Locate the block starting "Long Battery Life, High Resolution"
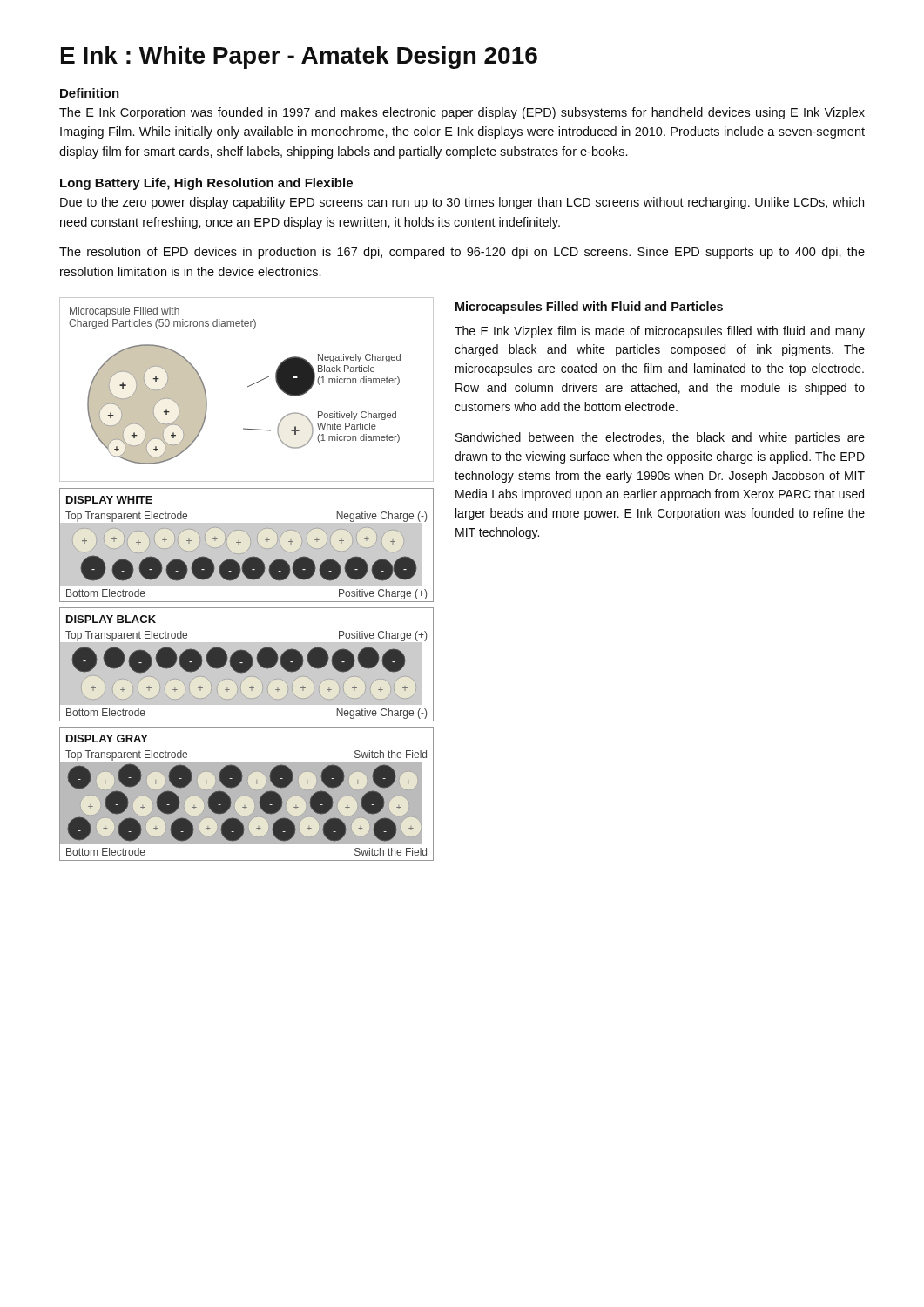This screenshot has height=1307, width=924. point(206,183)
